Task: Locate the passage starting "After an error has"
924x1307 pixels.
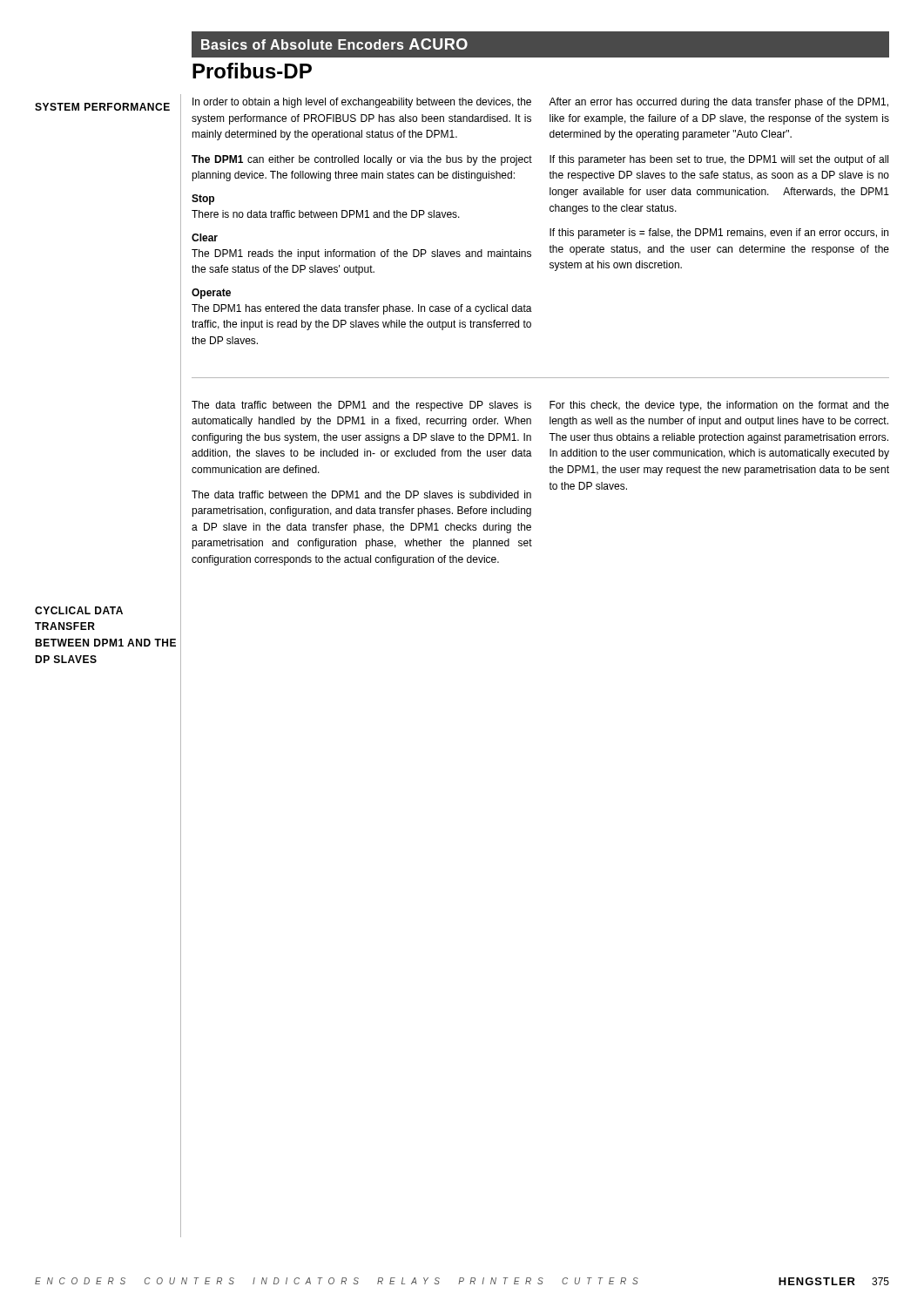Action: 719,118
